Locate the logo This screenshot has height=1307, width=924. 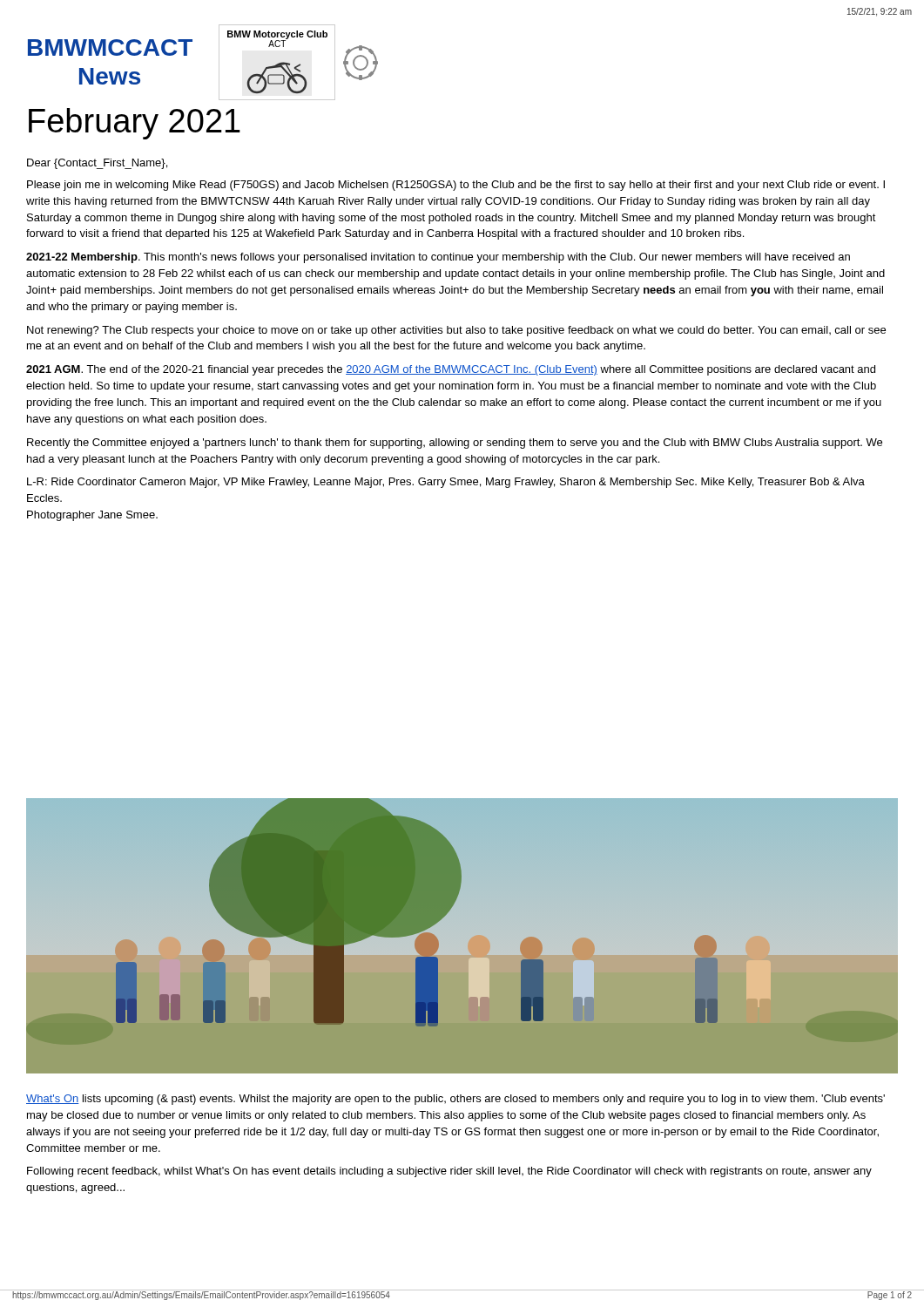pos(299,62)
